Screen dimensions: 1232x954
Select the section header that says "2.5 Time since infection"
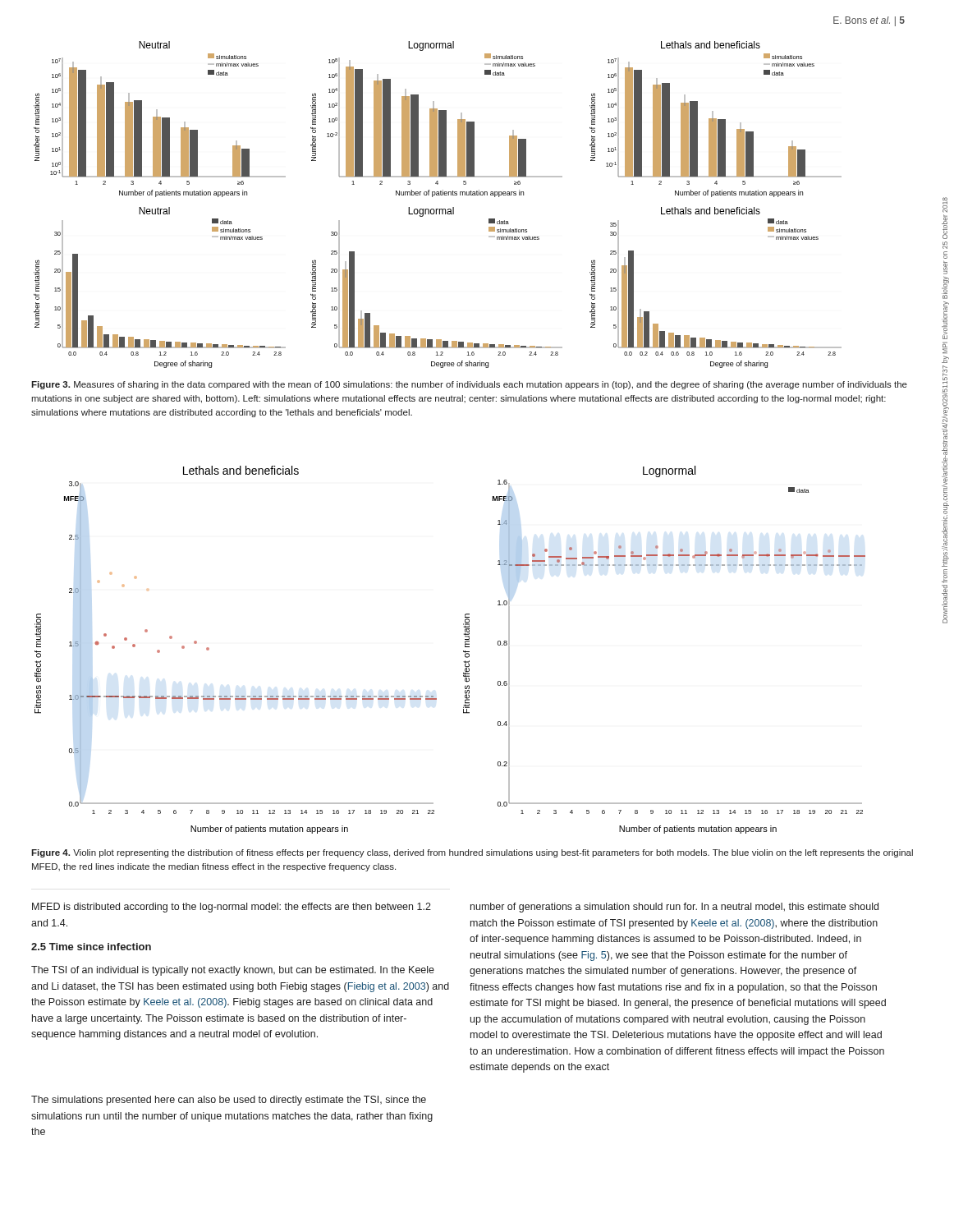point(91,947)
